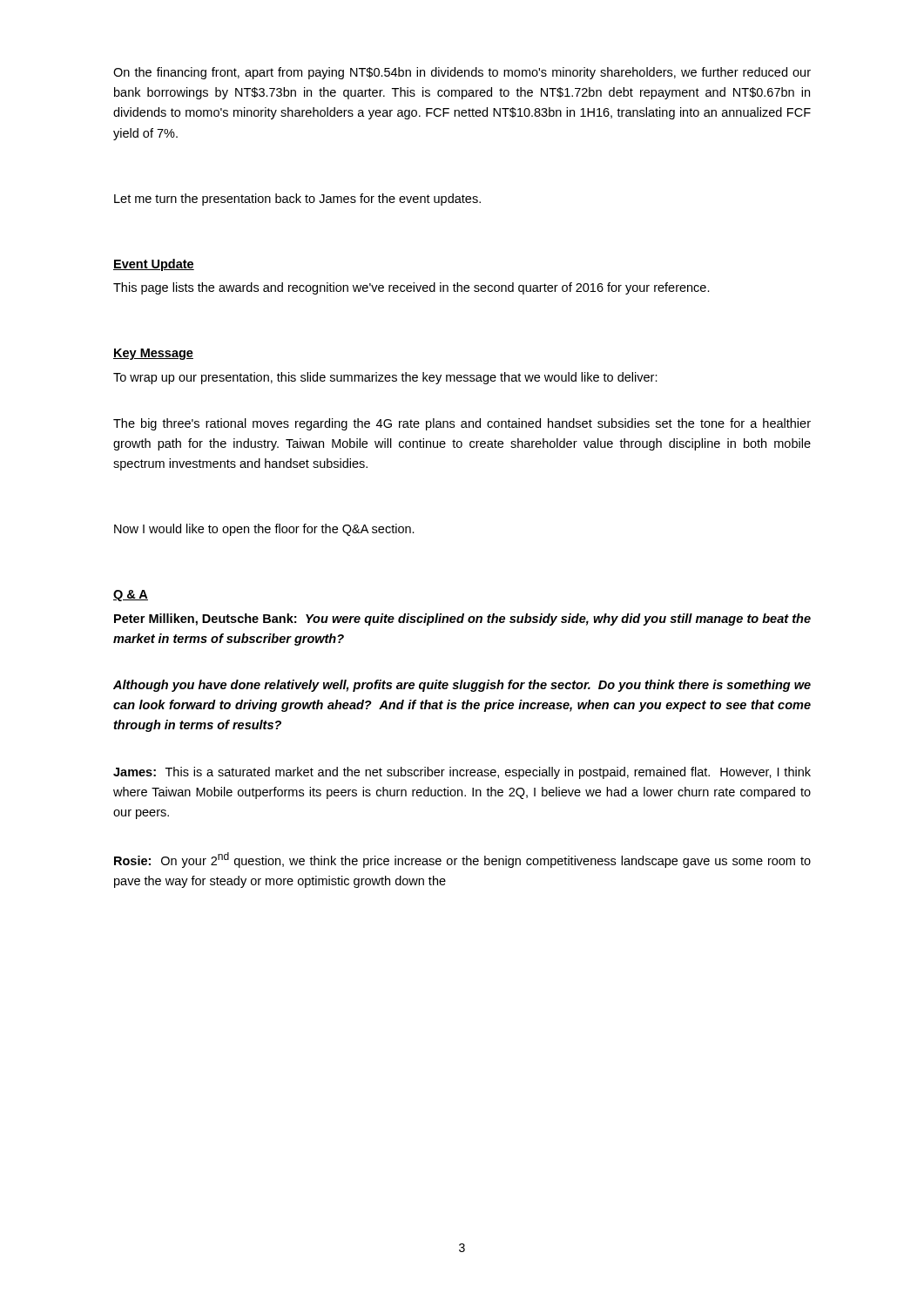Find the text block that says "Let me turn the"
The width and height of the screenshot is (924, 1307).
(x=297, y=198)
